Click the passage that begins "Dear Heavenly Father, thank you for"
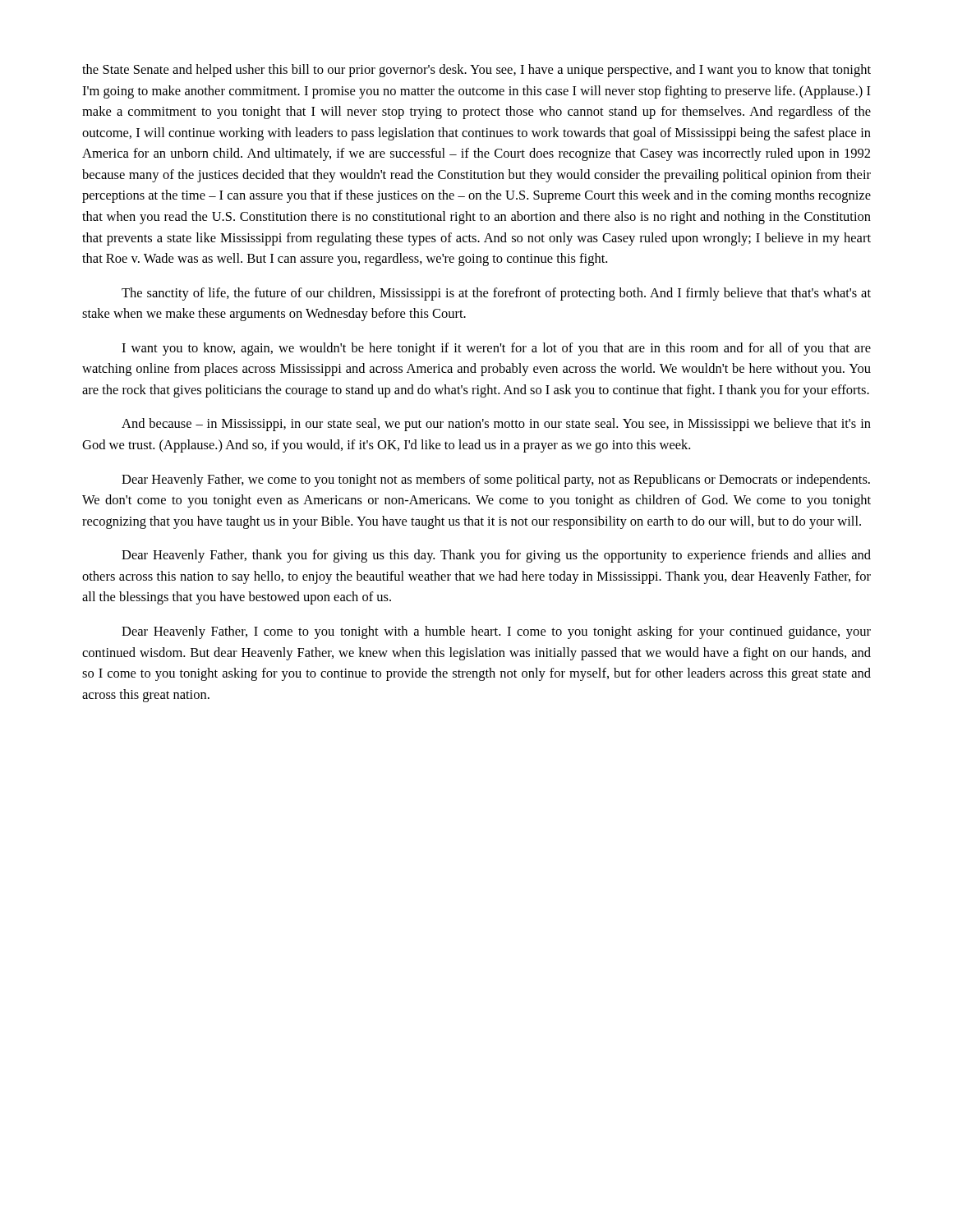This screenshot has width=953, height=1232. (x=476, y=576)
